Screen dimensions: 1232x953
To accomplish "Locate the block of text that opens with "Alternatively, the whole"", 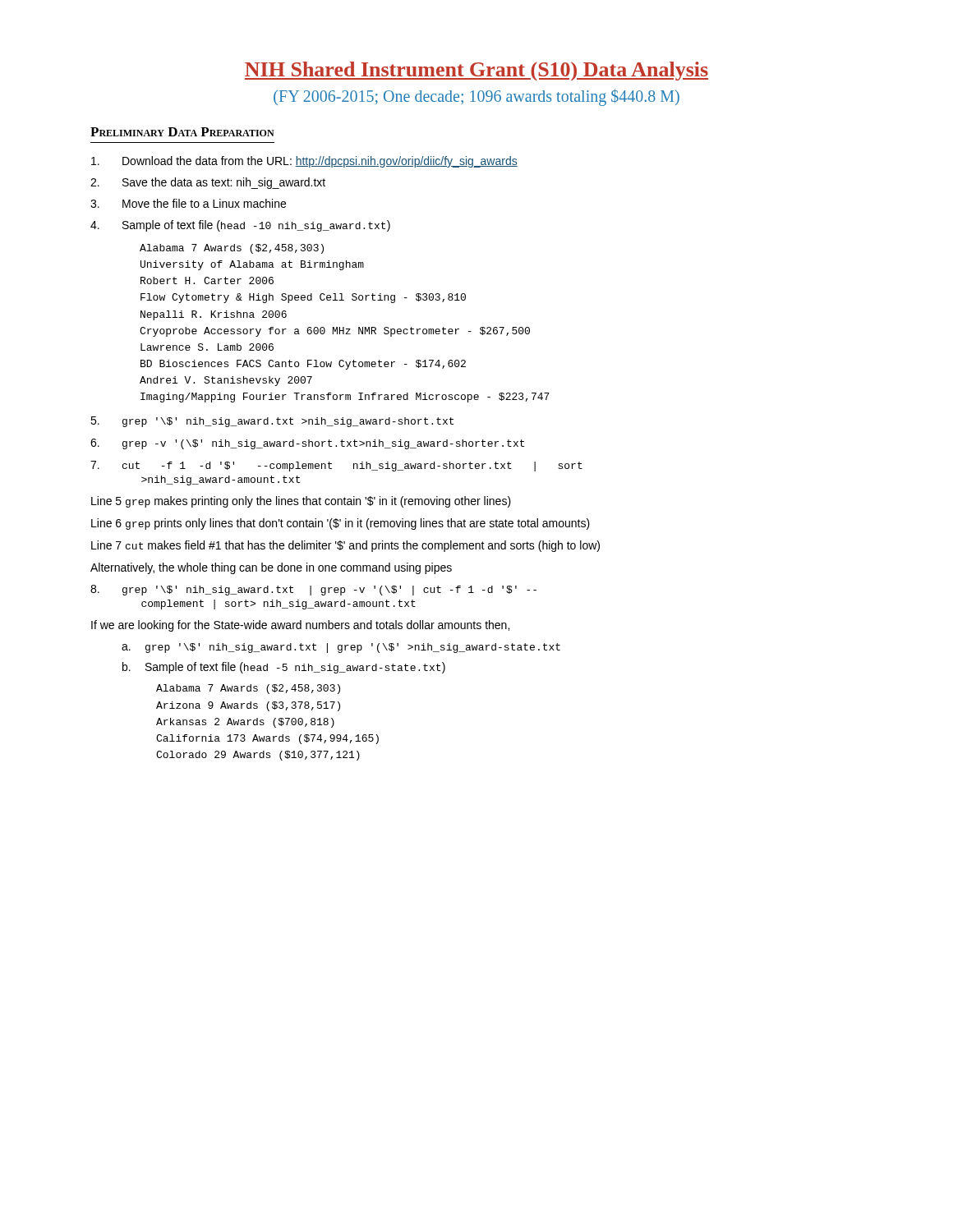I will tap(271, 568).
